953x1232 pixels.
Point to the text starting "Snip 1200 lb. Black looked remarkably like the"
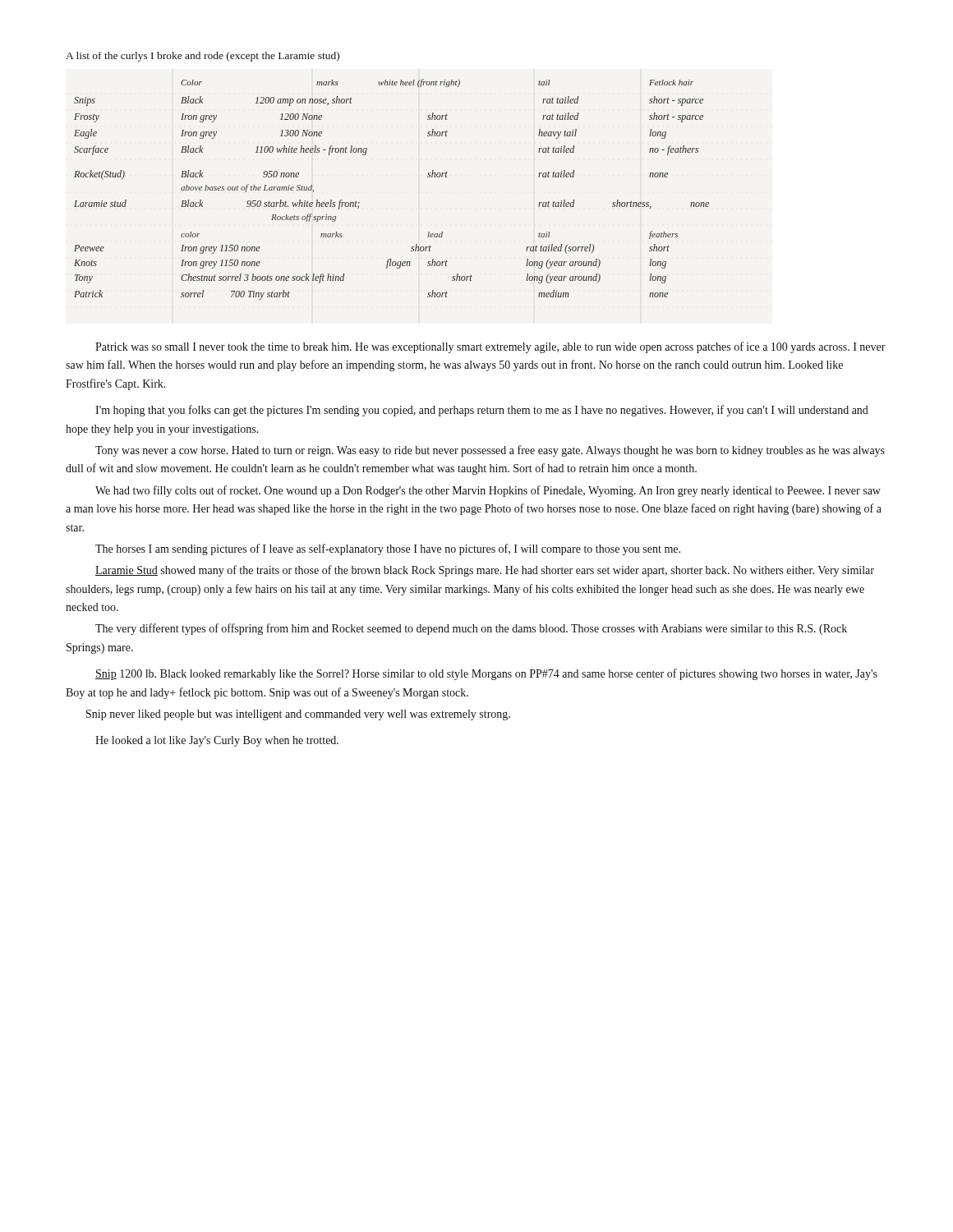point(476,684)
